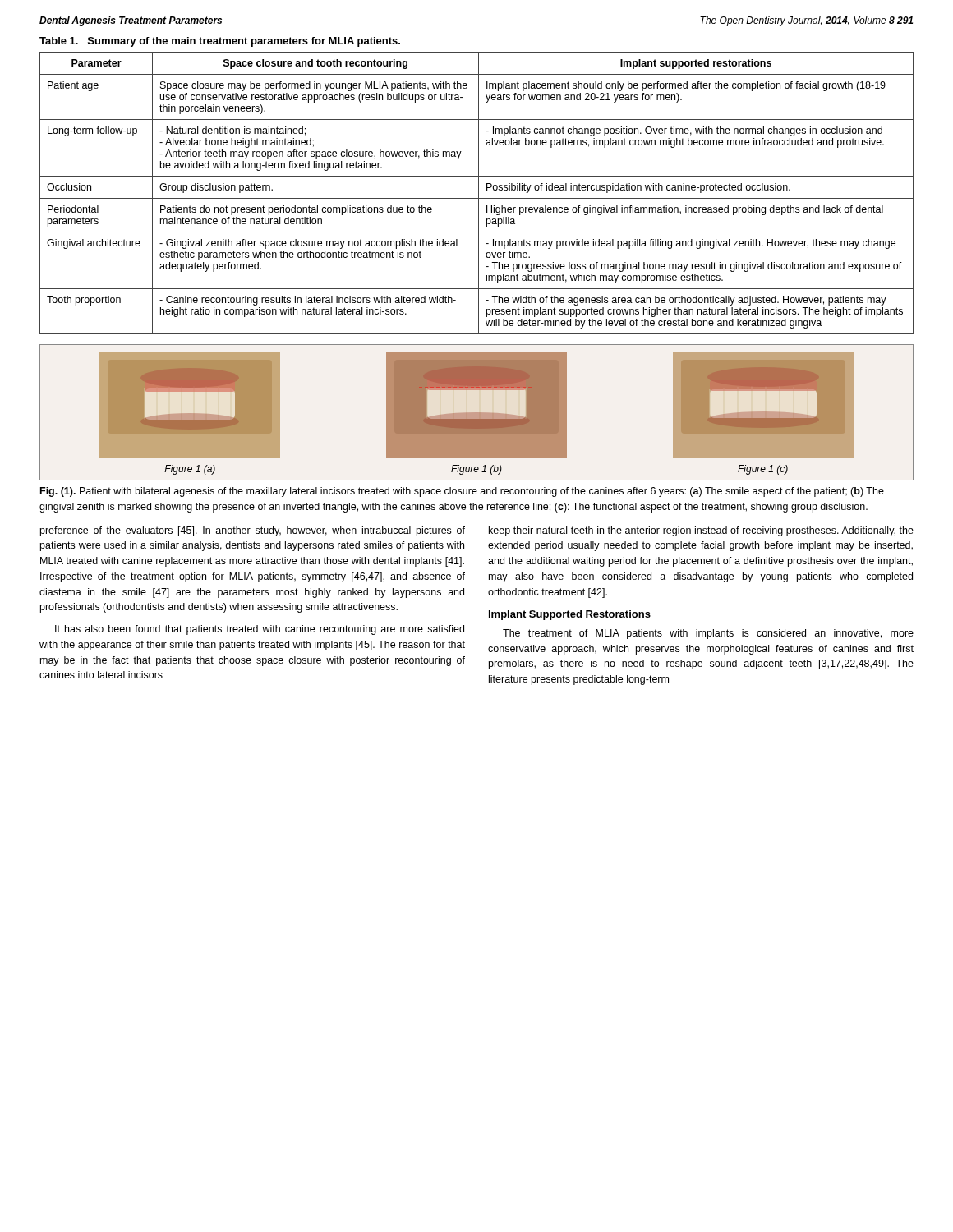953x1232 pixels.
Task: Click on the text block with the text "keep their natural teeth in"
Action: click(x=701, y=561)
